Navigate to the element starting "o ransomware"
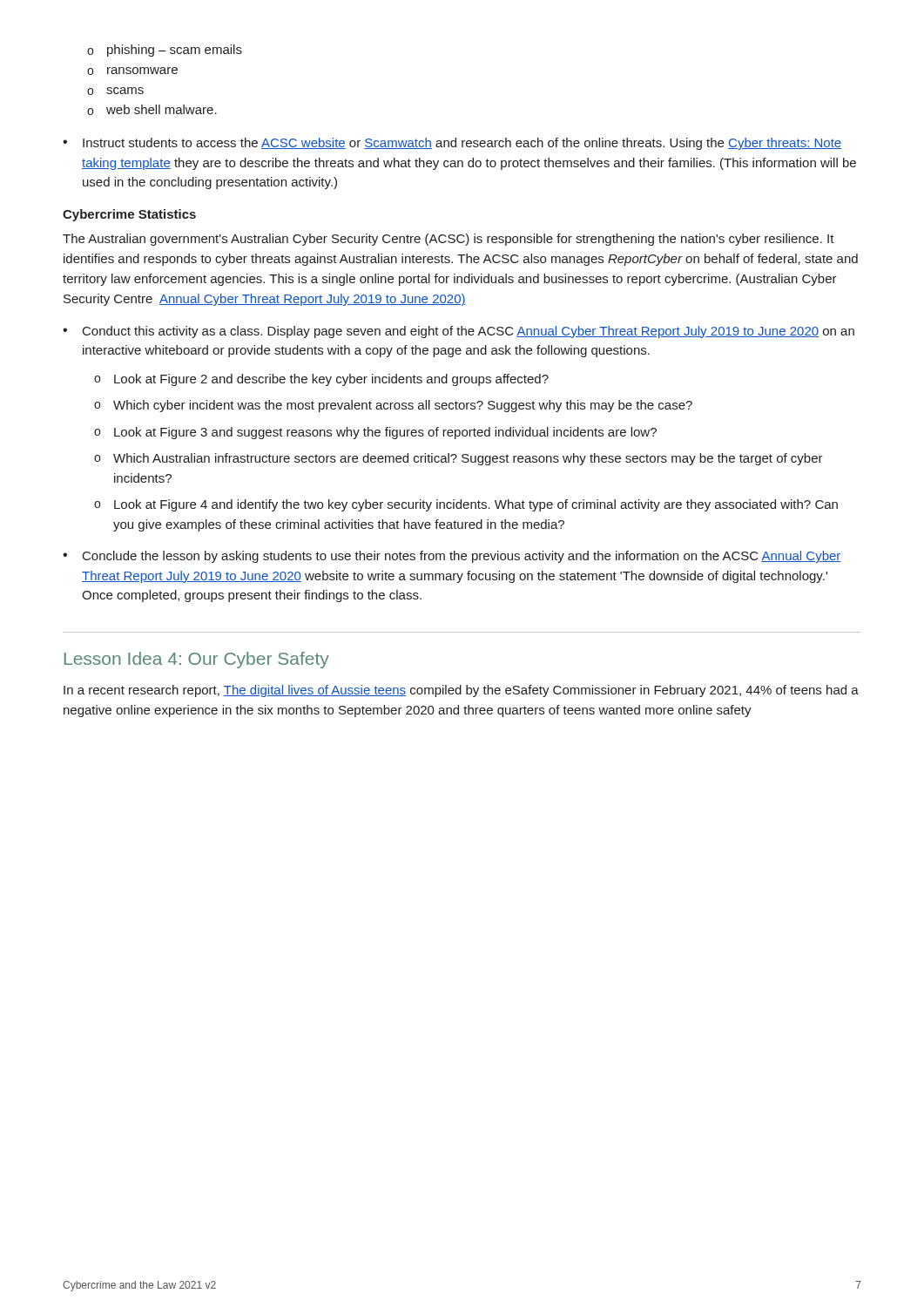The height and width of the screenshot is (1307, 924). [133, 70]
